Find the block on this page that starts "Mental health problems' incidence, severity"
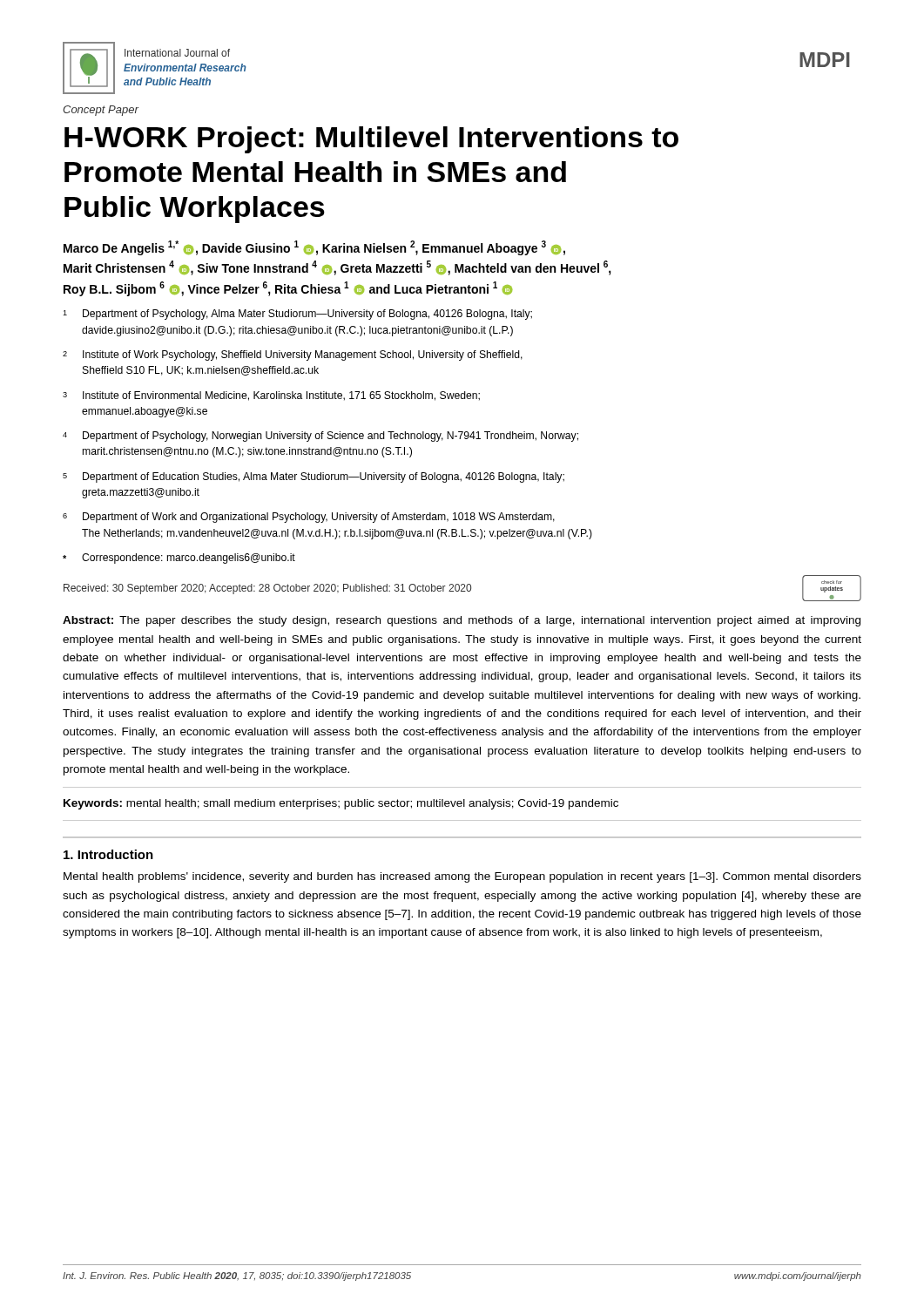Screen dimensions: 1307x924 [x=462, y=904]
